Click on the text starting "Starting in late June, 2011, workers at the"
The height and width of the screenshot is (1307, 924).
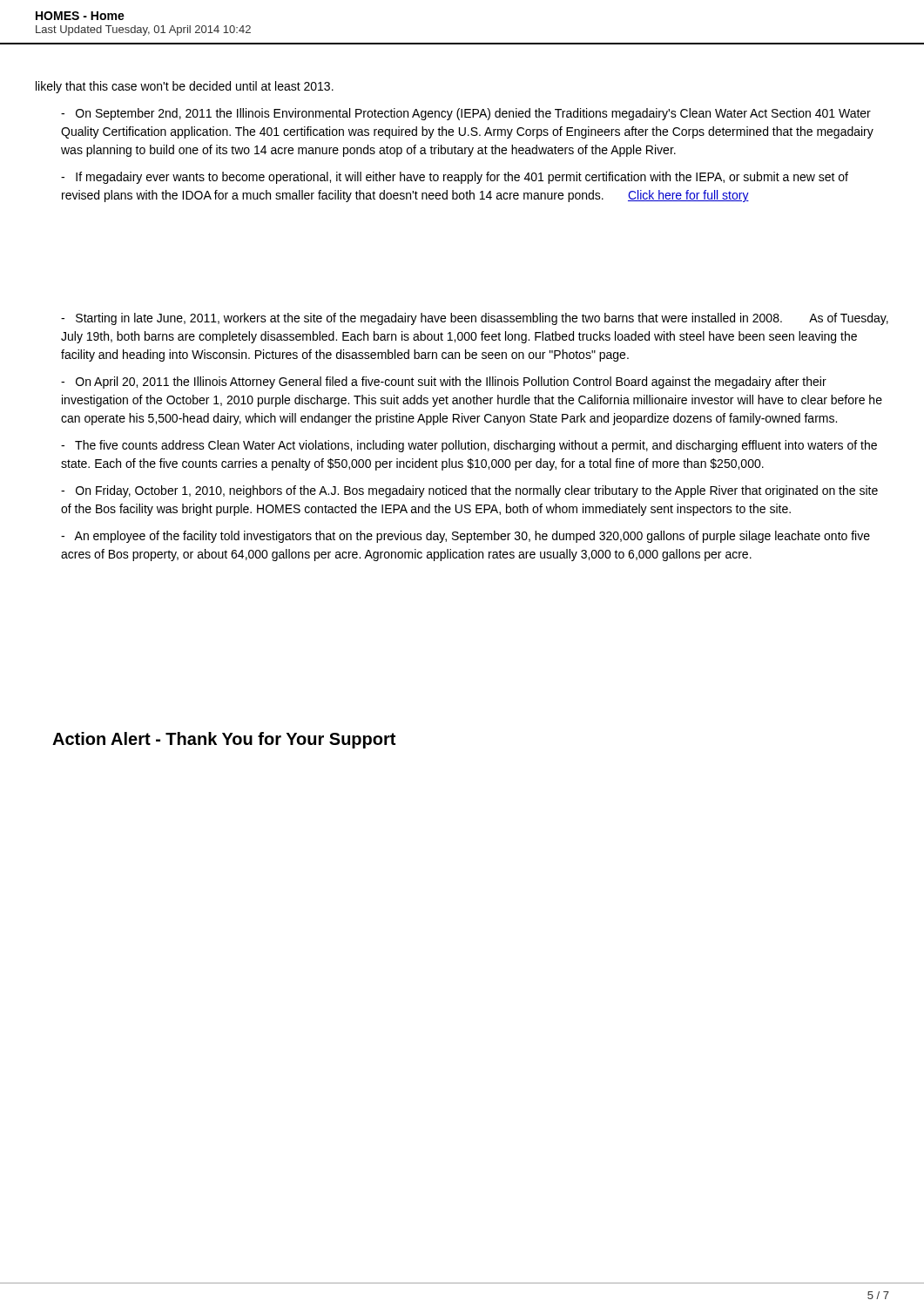click(x=475, y=336)
